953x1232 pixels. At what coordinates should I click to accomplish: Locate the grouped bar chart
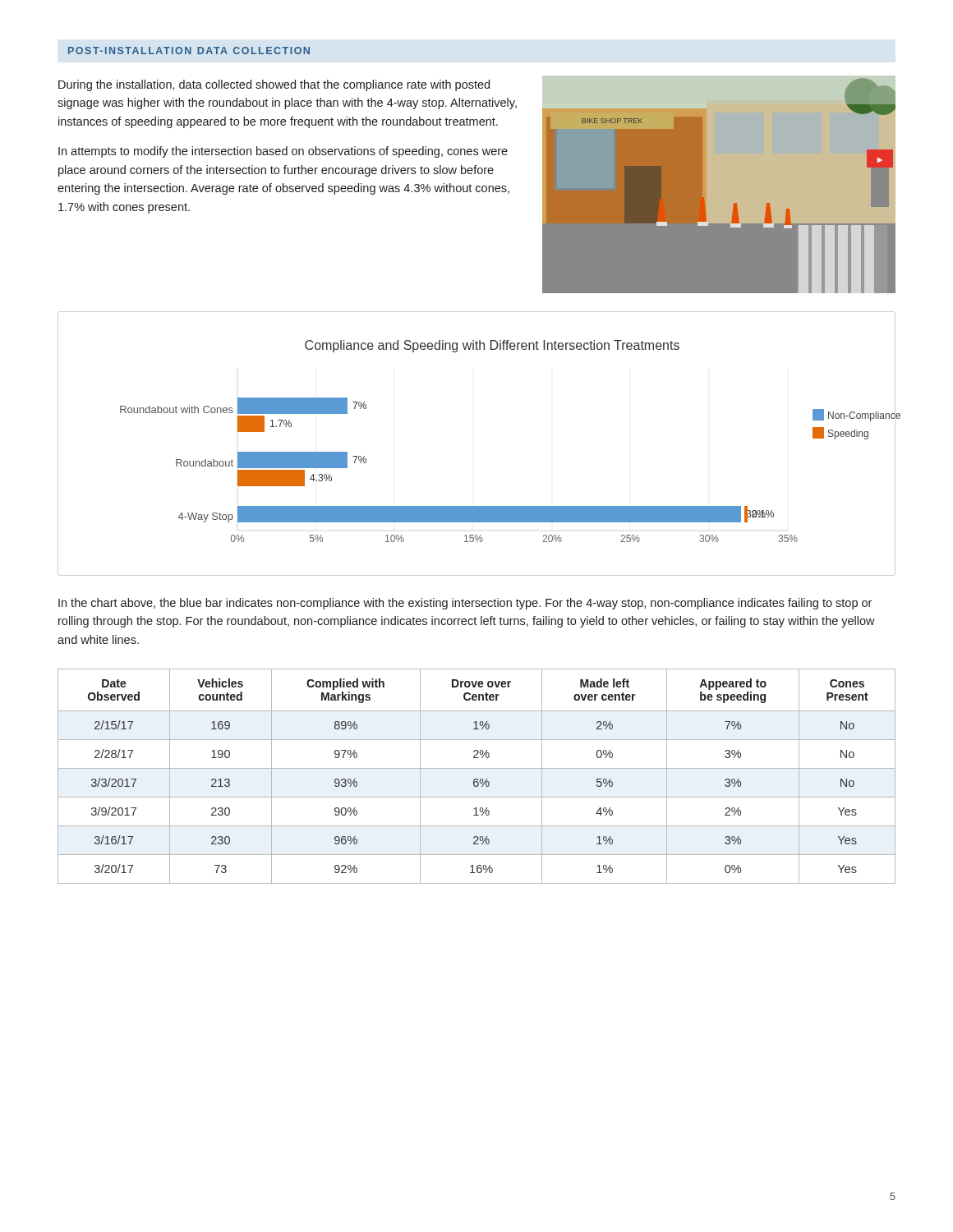(476, 444)
